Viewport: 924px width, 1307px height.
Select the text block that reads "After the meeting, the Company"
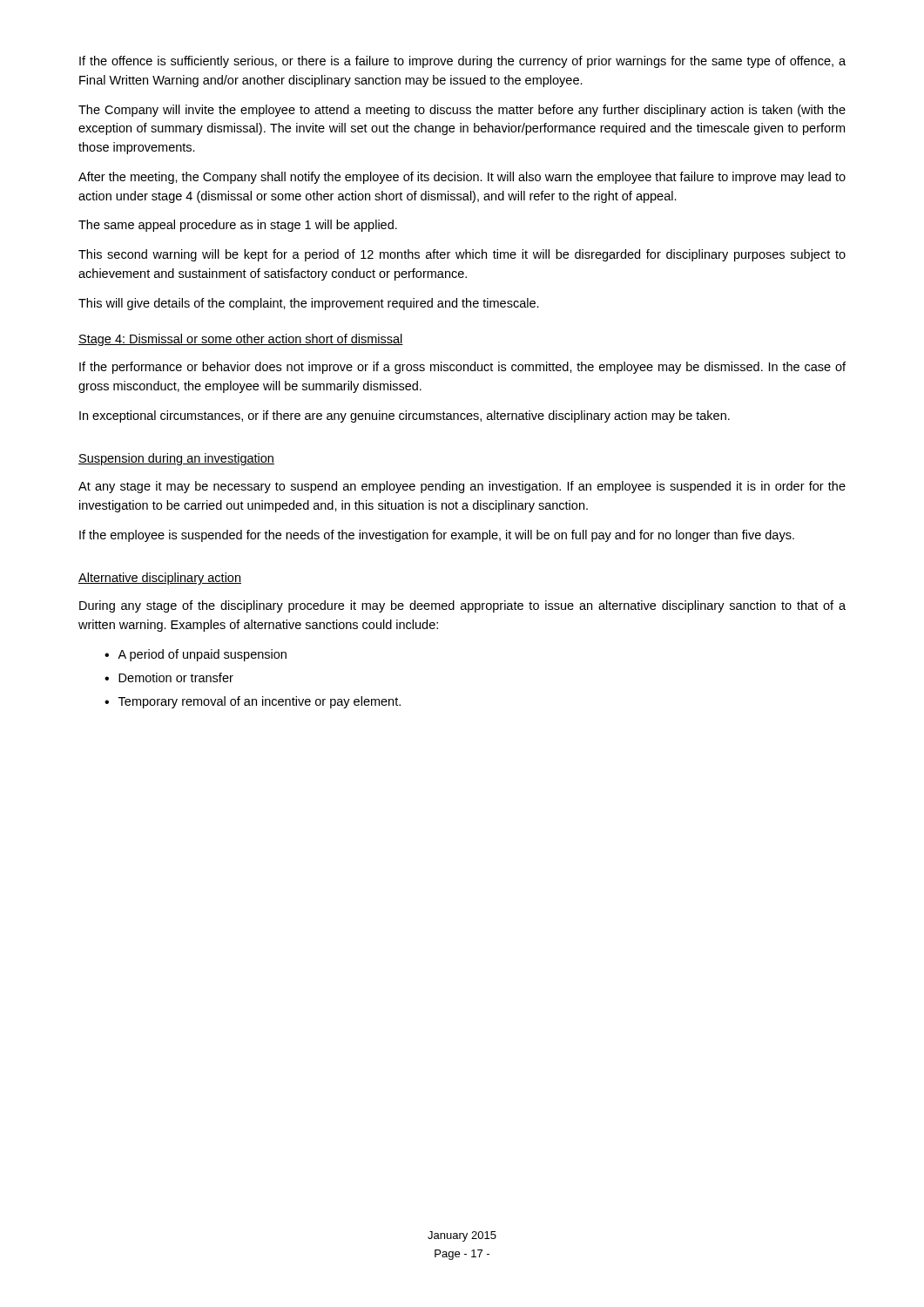[x=462, y=186]
